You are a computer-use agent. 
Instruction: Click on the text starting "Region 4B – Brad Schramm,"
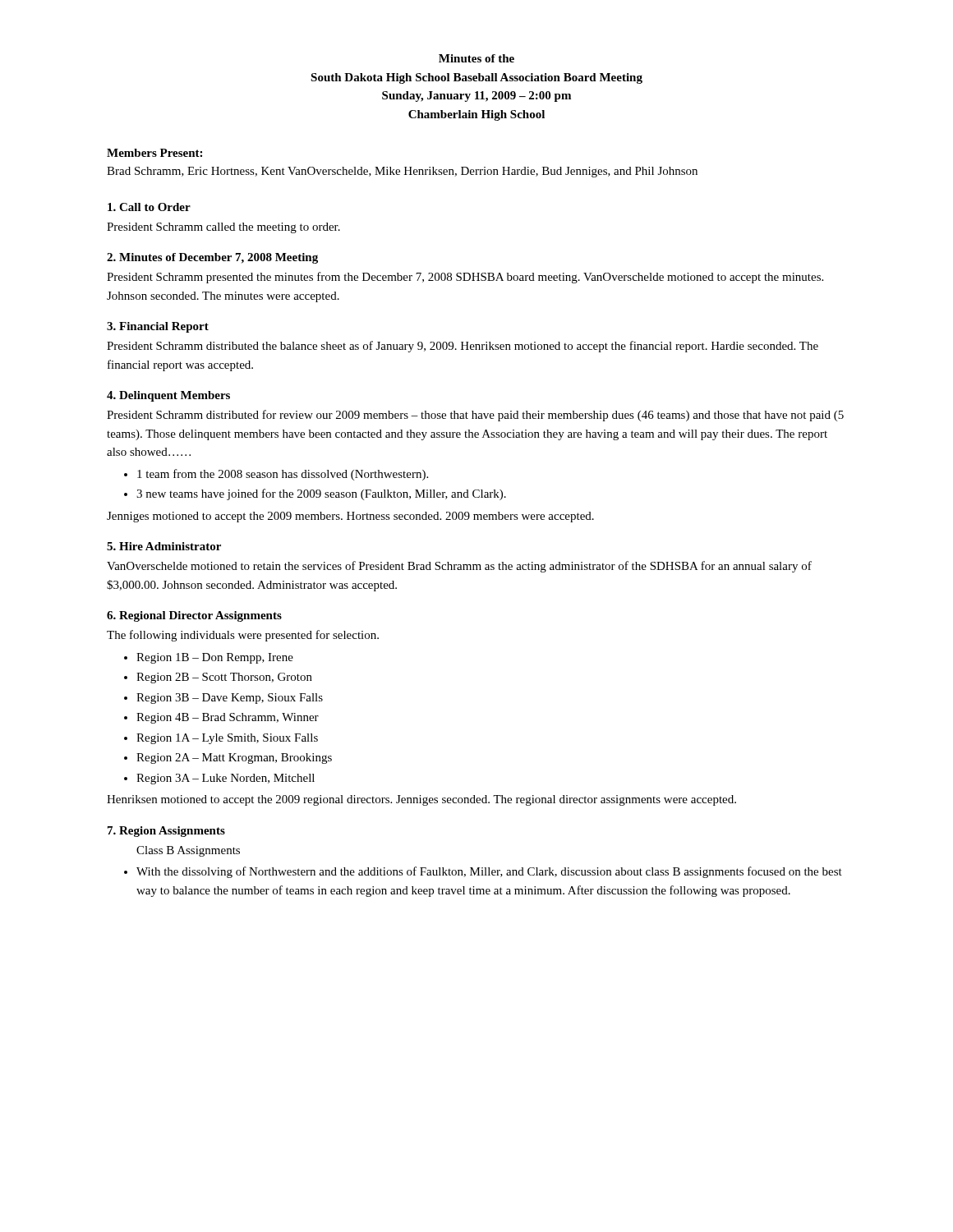click(227, 717)
